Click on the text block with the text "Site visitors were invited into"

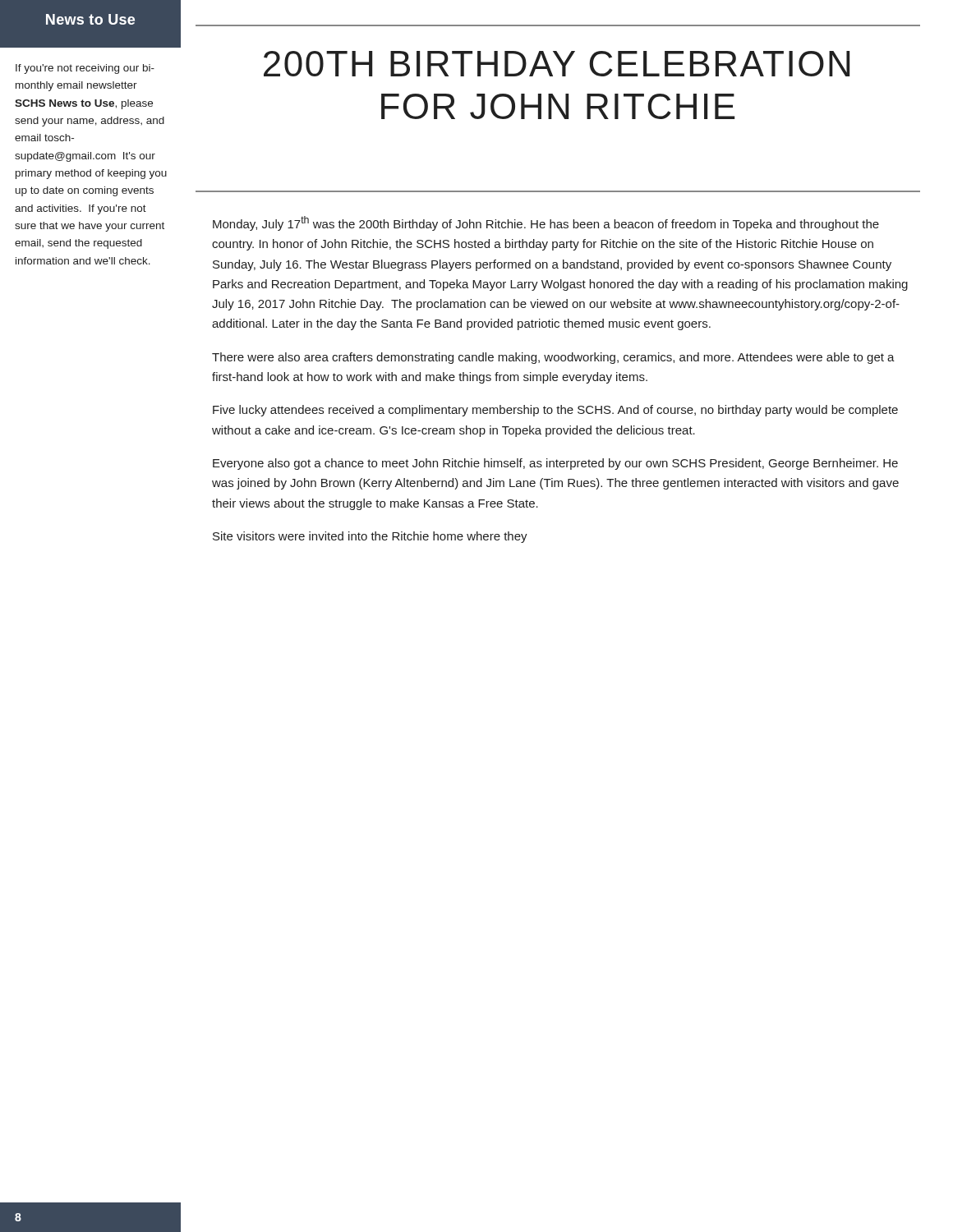click(x=369, y=536)
